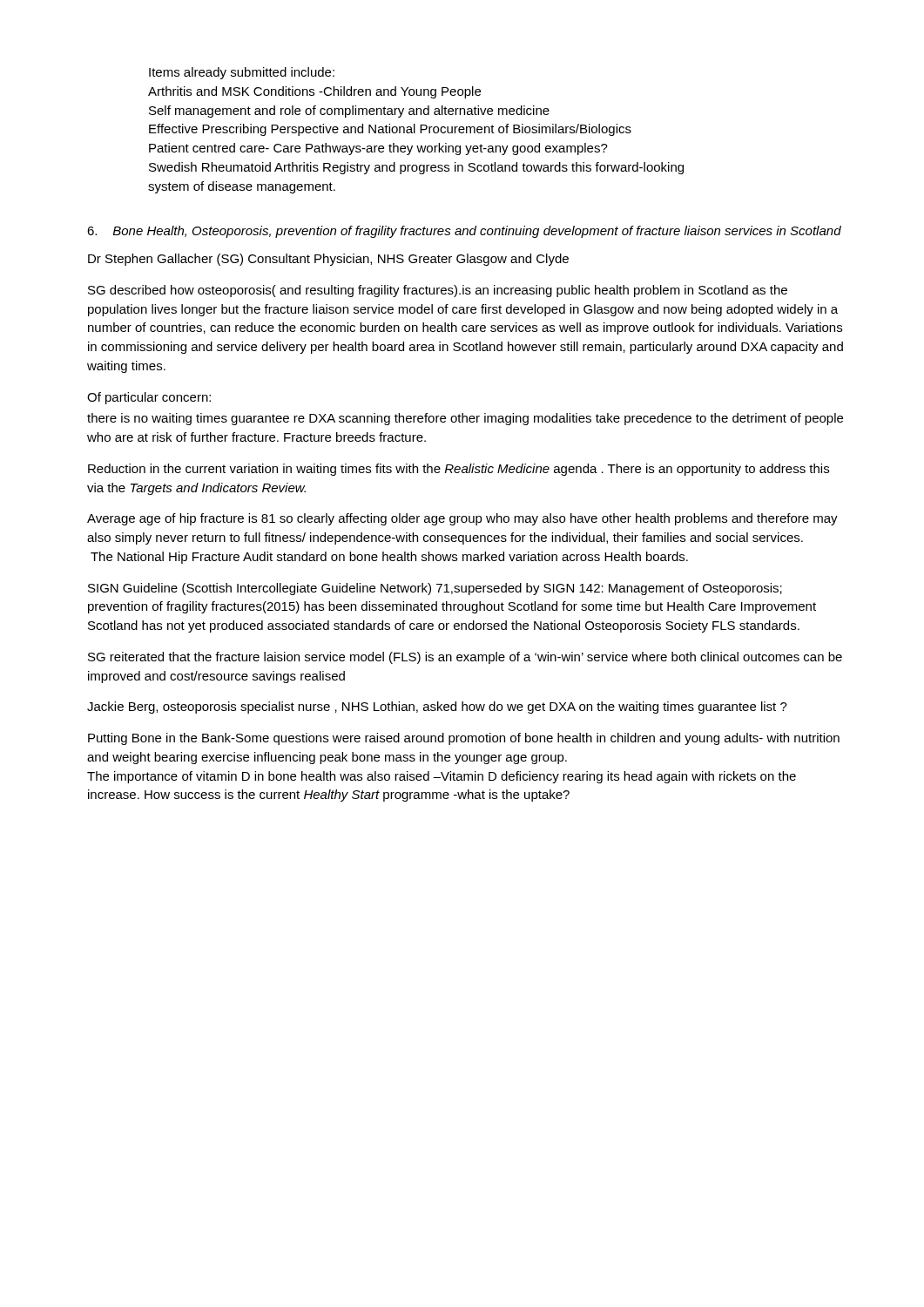Locate the list item that reads "Self management and role of complimentary and alternative"
924x1307 pixels.
pyautogui.click(x=349, y=110)
